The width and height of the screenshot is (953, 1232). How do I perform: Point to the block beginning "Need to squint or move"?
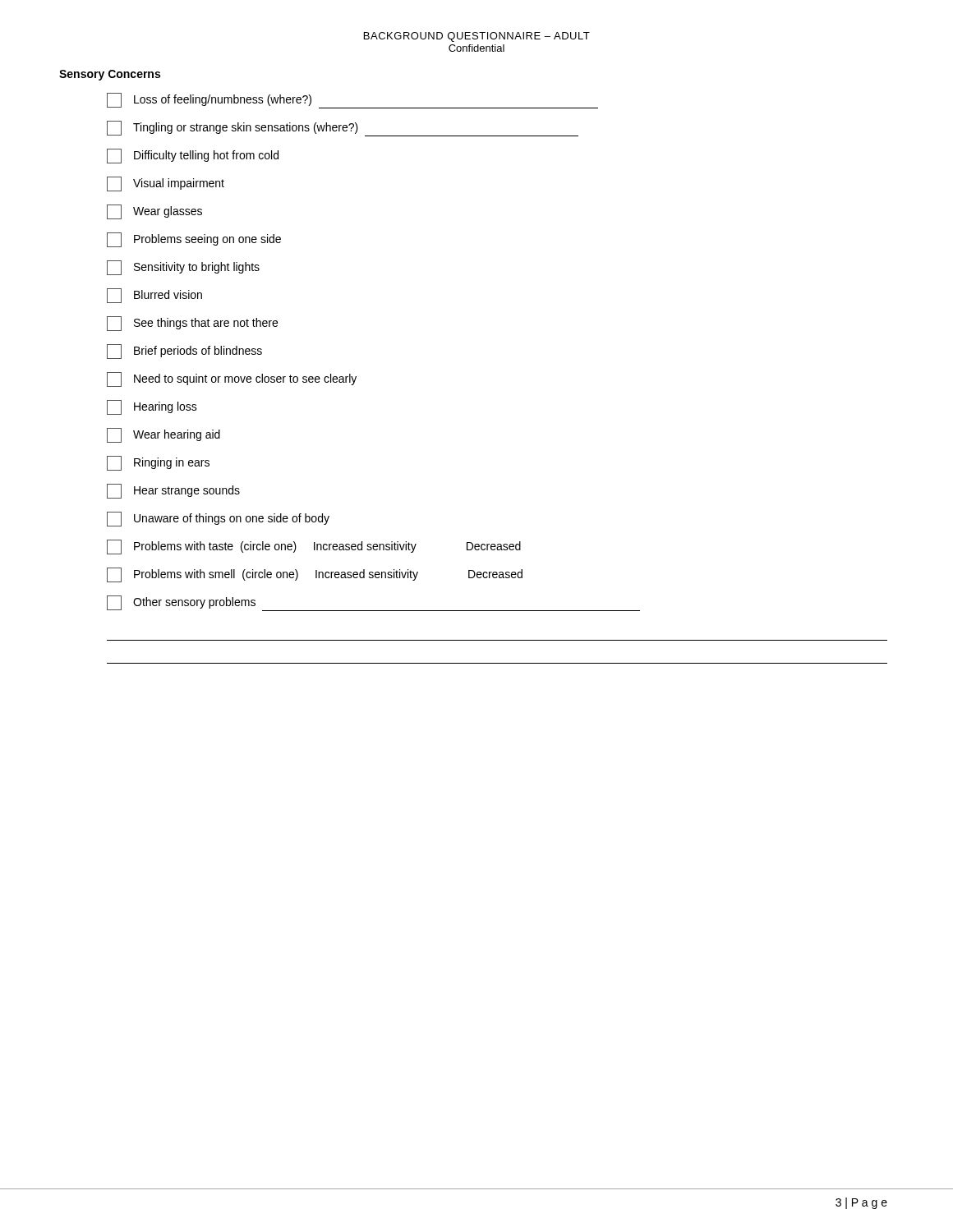point(232,379)
